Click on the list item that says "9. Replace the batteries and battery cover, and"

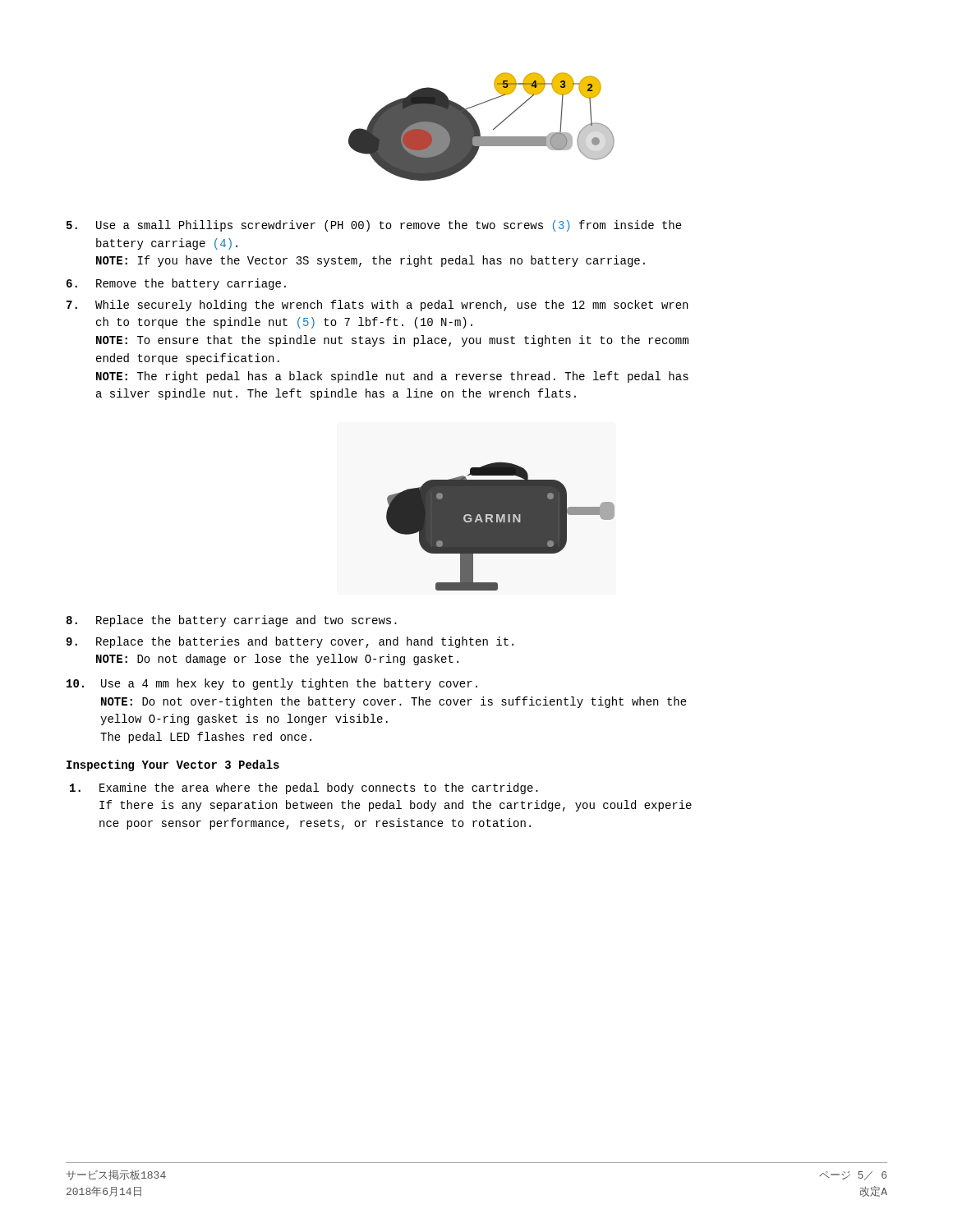click(476, 652)
